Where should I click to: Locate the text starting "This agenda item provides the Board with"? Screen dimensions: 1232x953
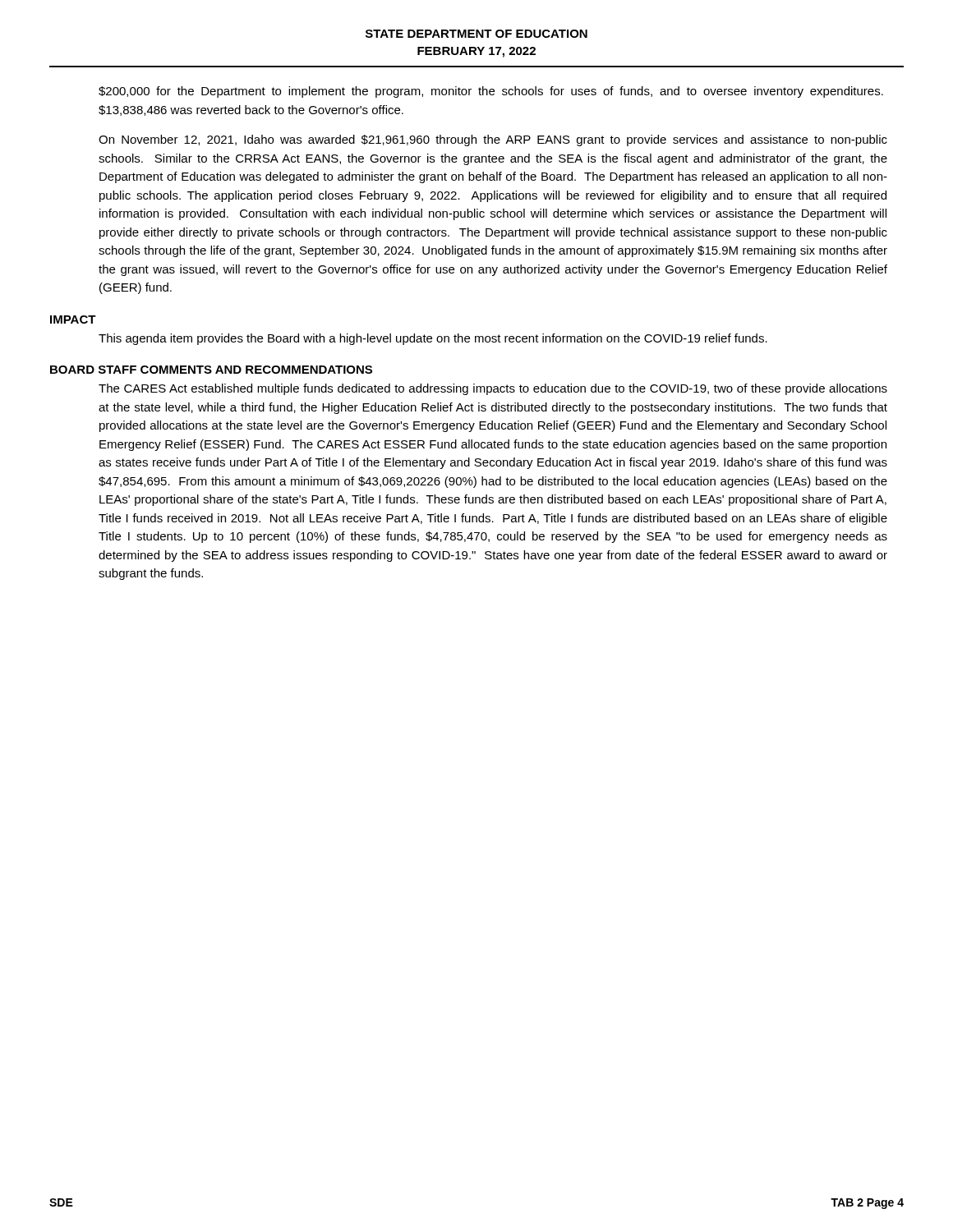tap(433, 338)
